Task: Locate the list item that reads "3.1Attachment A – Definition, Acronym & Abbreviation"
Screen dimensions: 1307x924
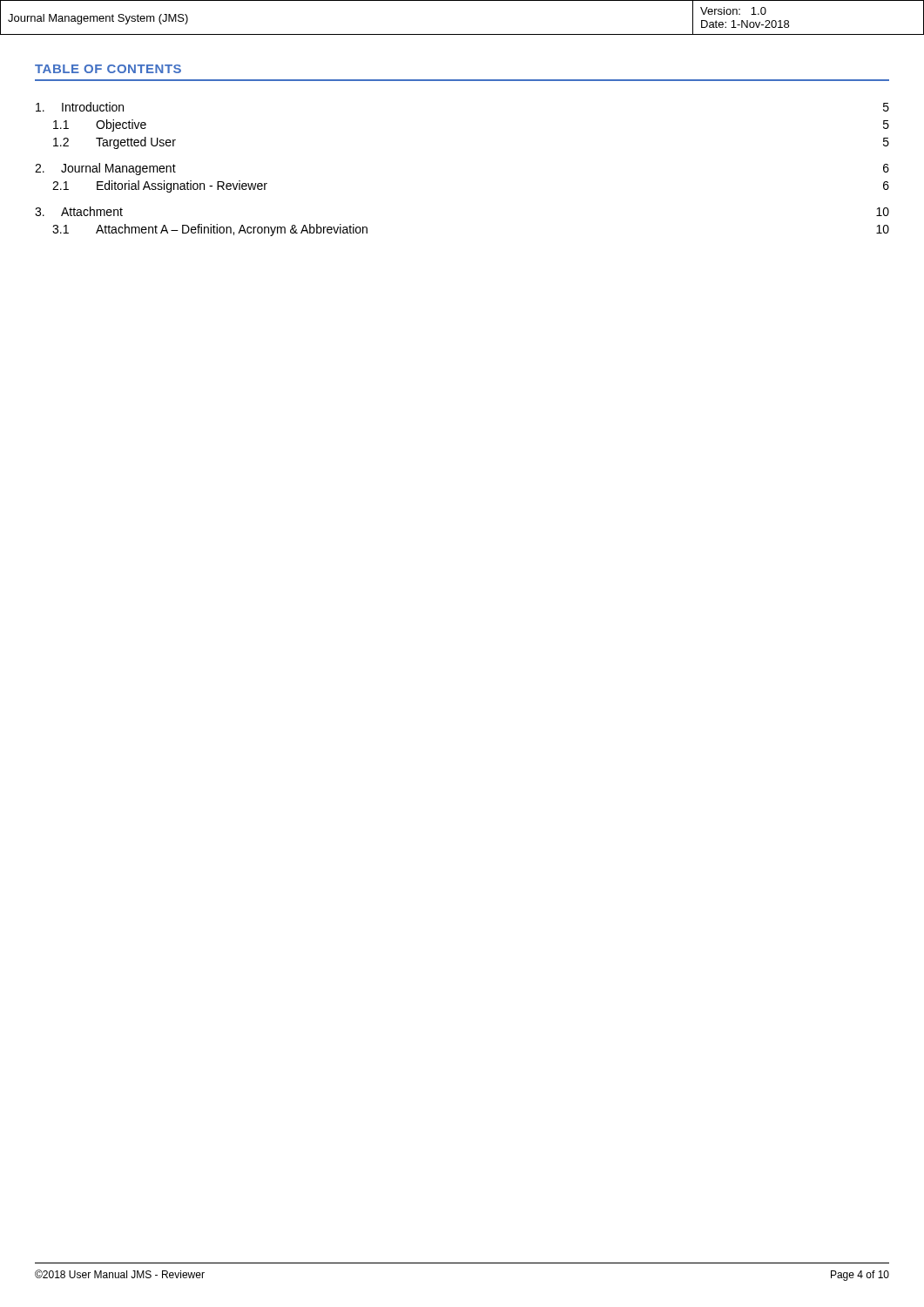Action: click(227, 230)
